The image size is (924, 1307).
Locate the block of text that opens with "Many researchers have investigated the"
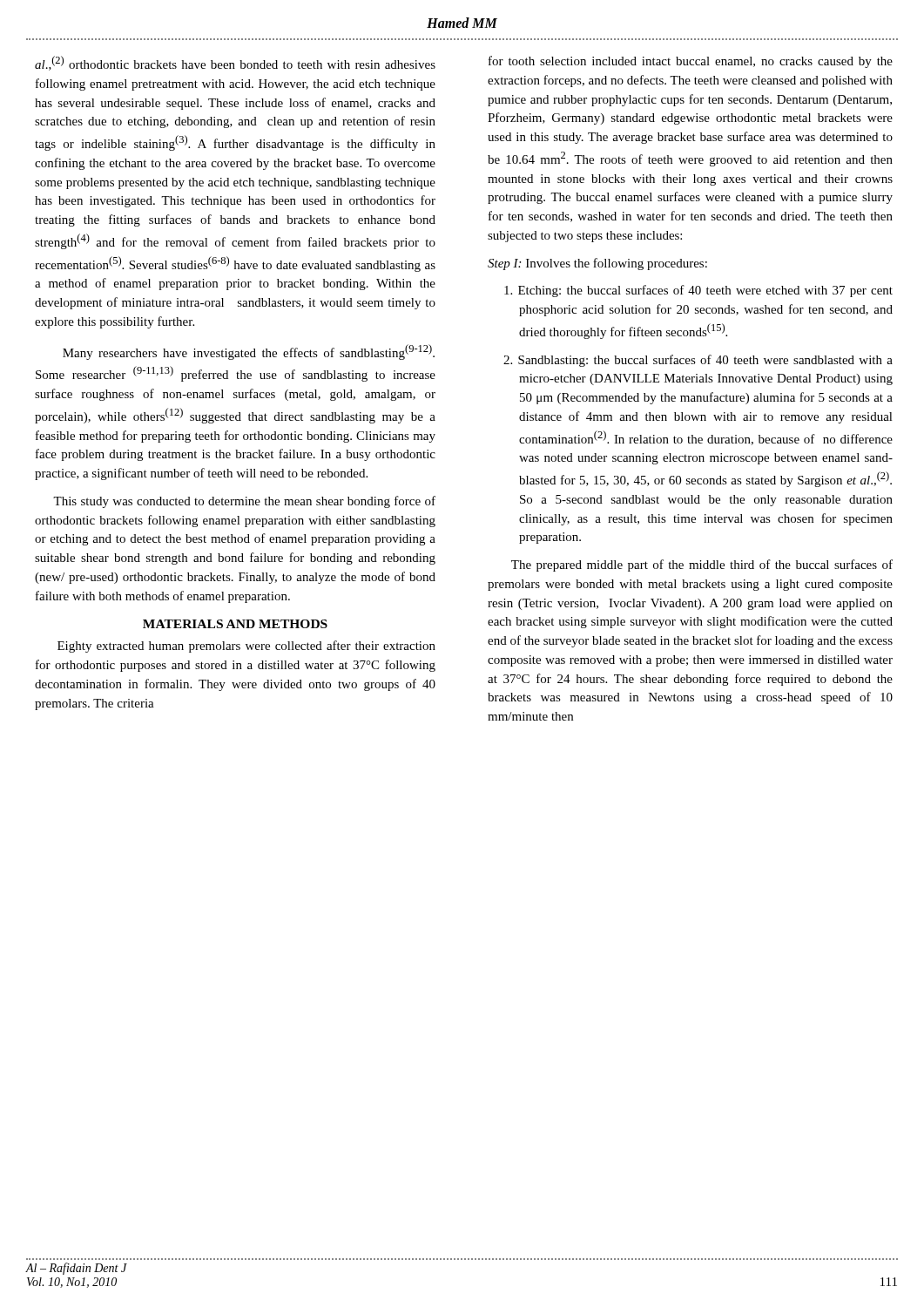235,411
